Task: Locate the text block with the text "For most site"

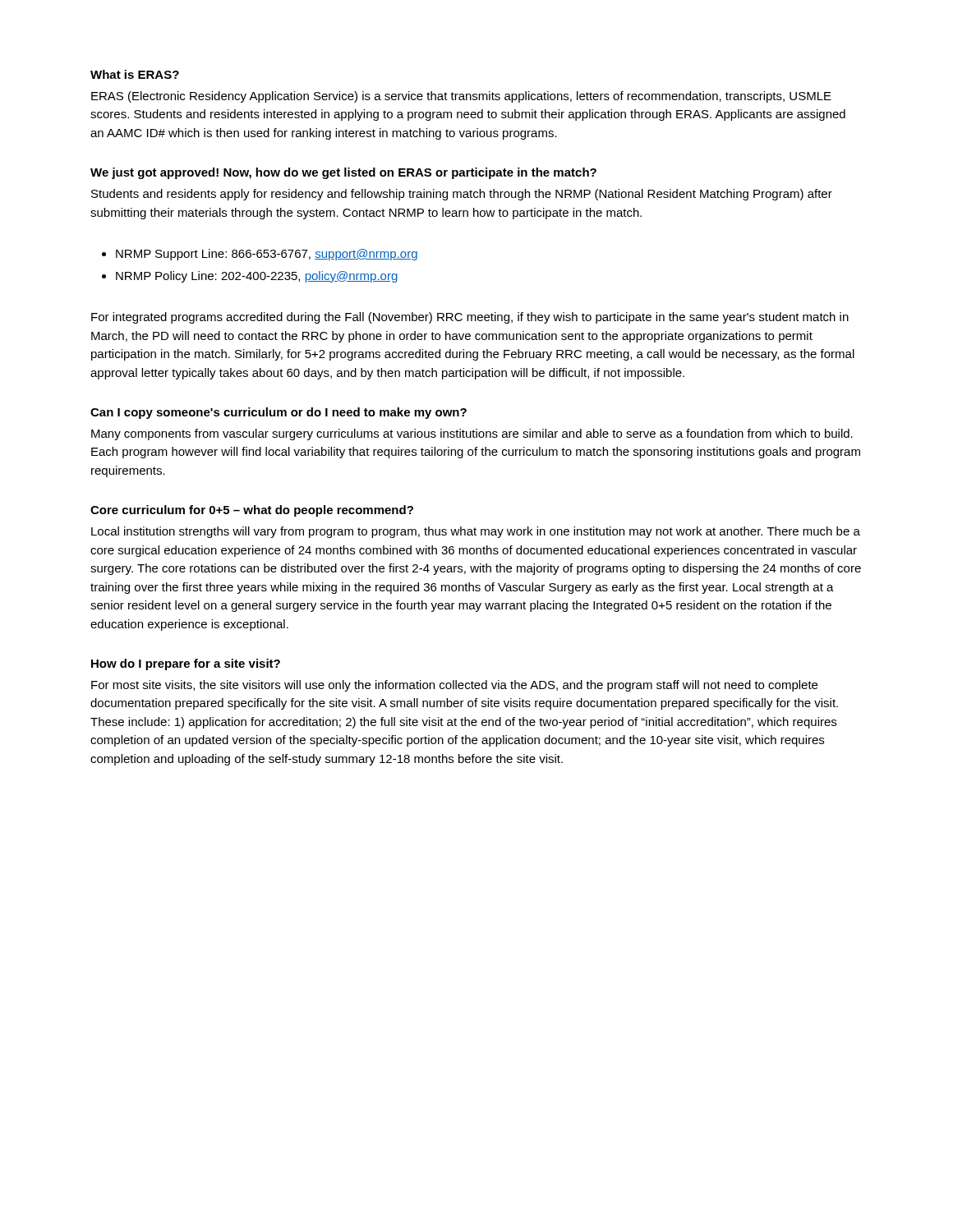Action: click(x=465, y=721)
